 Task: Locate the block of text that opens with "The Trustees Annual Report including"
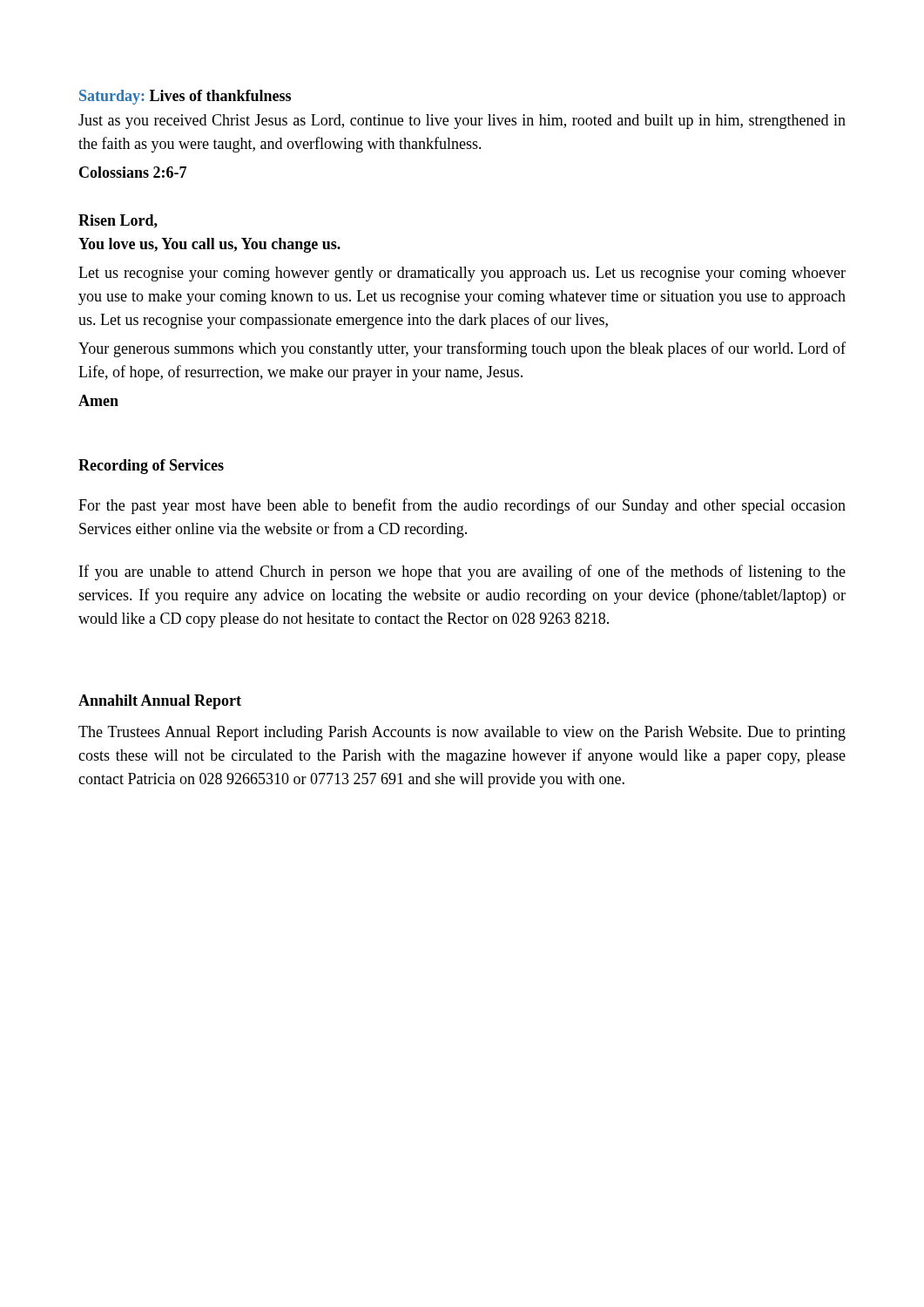(462, 756)
